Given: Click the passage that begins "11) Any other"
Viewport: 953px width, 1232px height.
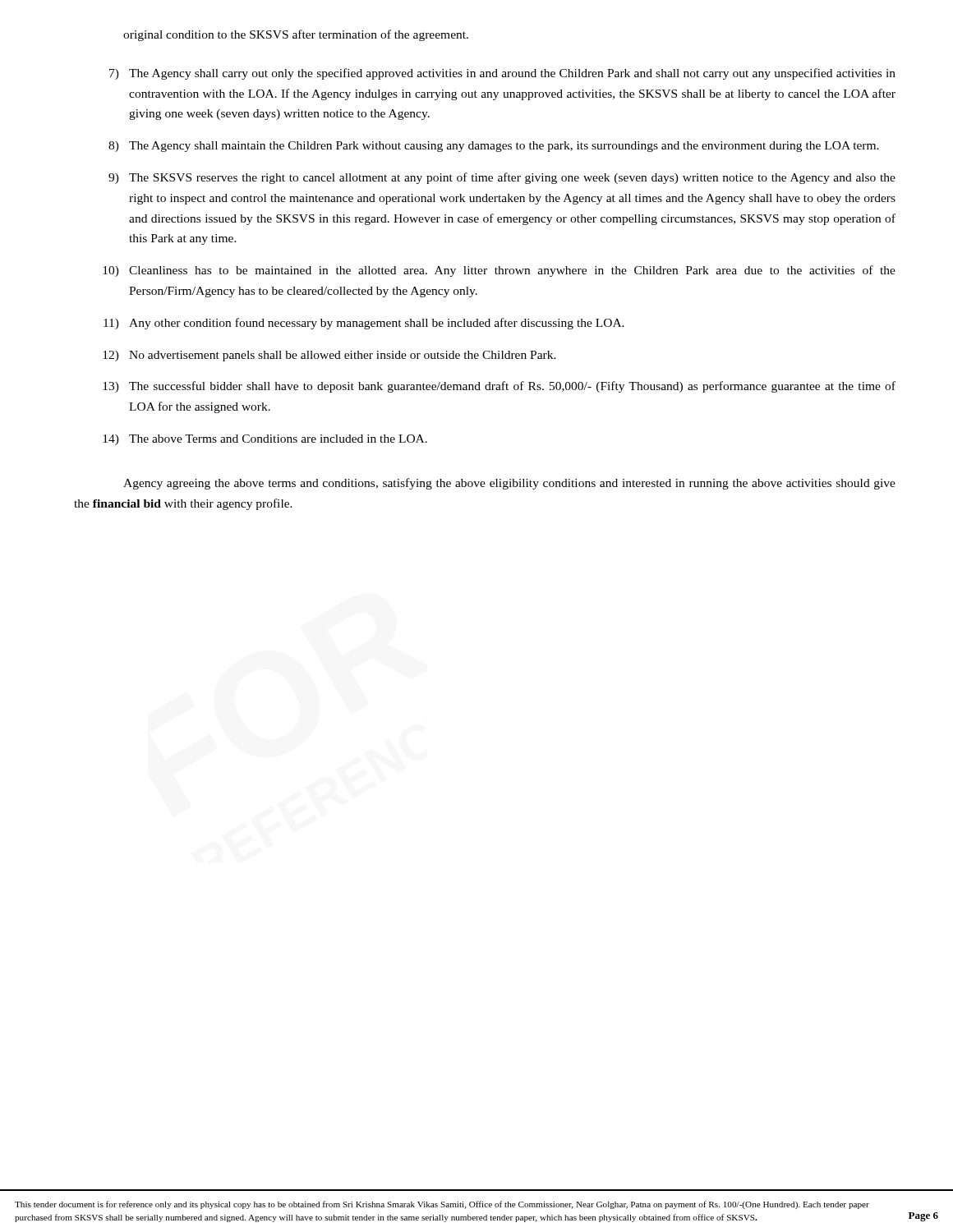Looking at the screenshot, I should tap(485, 323).
